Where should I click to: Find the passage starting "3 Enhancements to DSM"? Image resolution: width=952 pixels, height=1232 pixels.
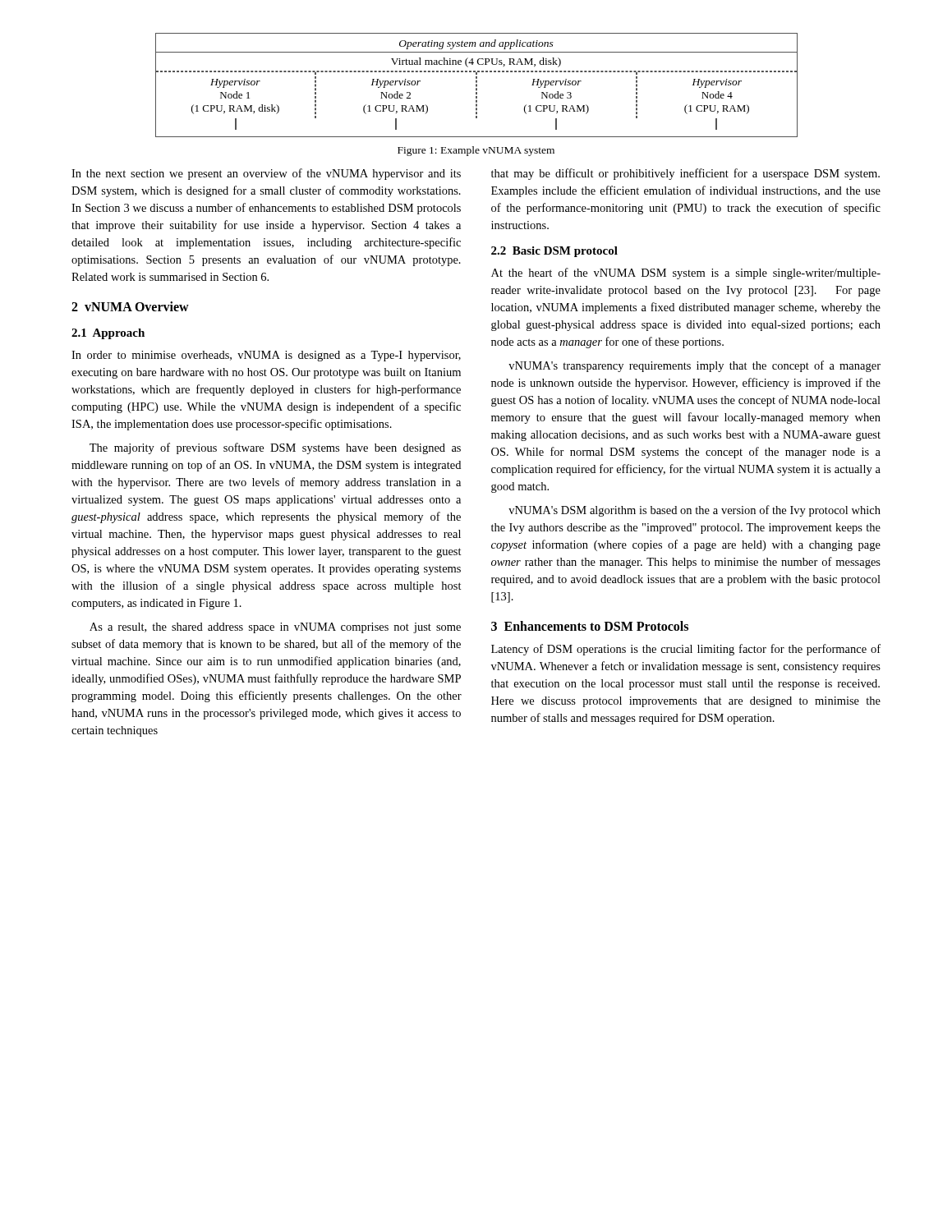coord(590,626)
